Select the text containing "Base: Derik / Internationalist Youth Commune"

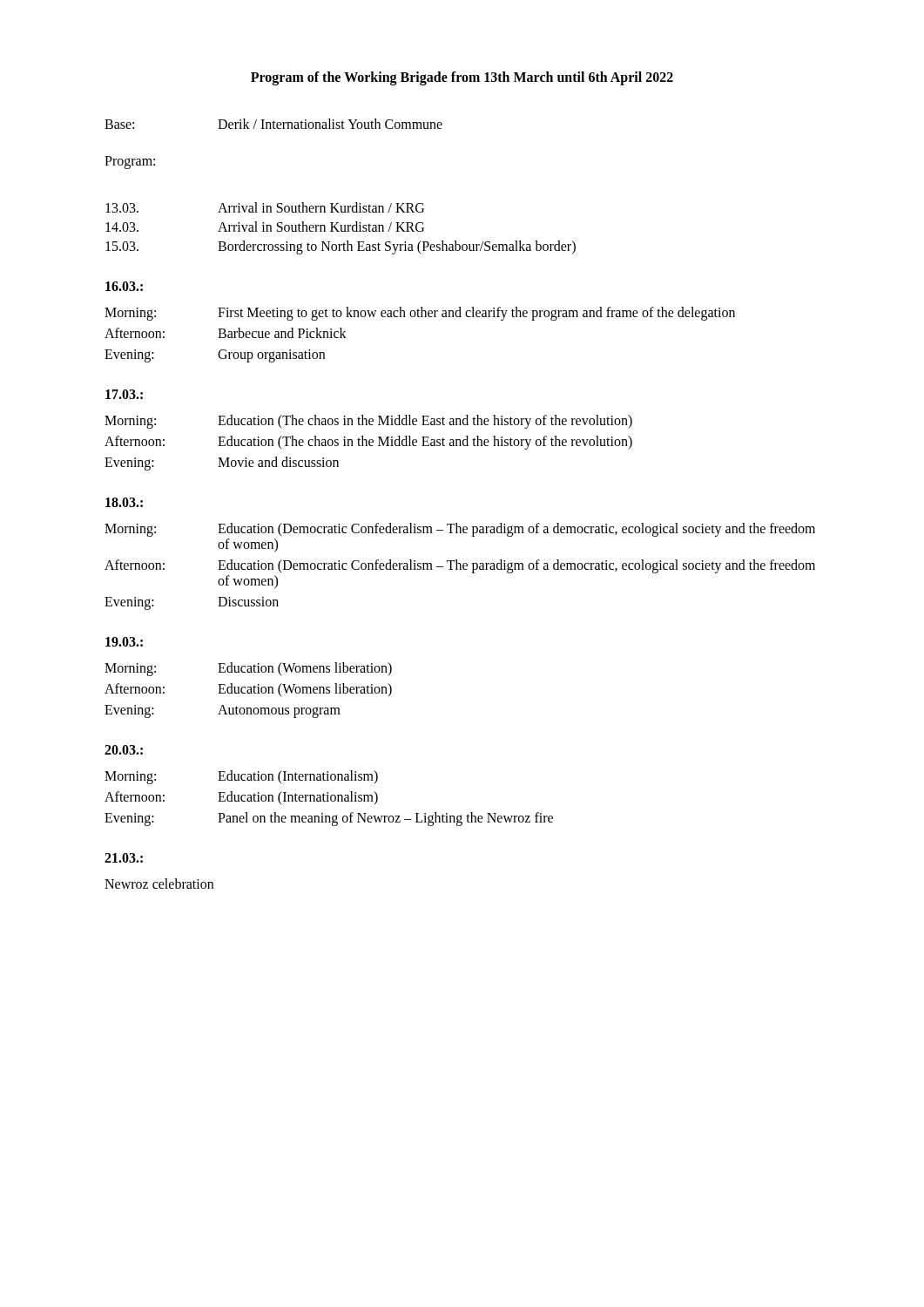coord(273,124)
